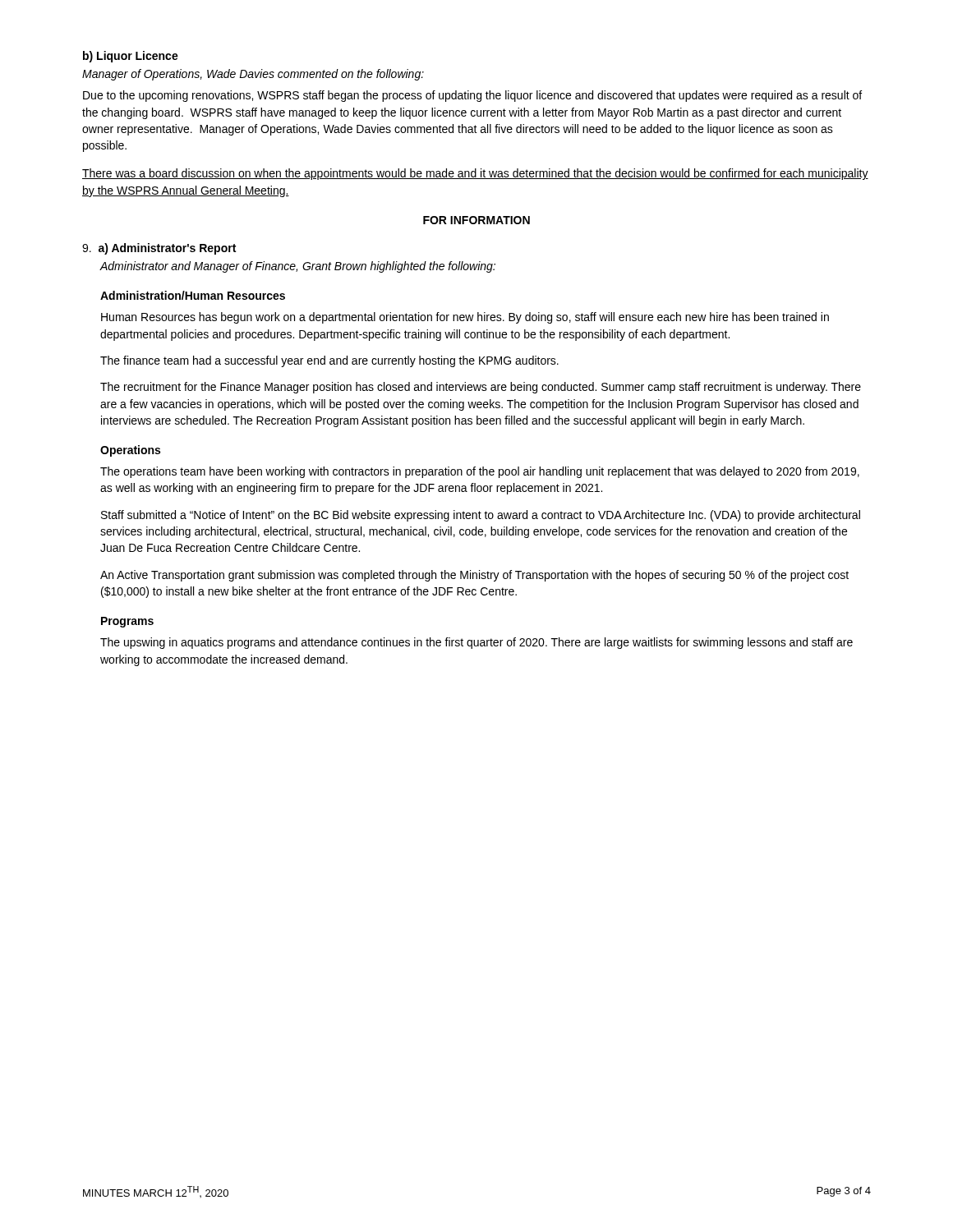Select the text block that says "The finance team had a successful year"
This screenshot has width=953, height=1232.
point(330,361)
